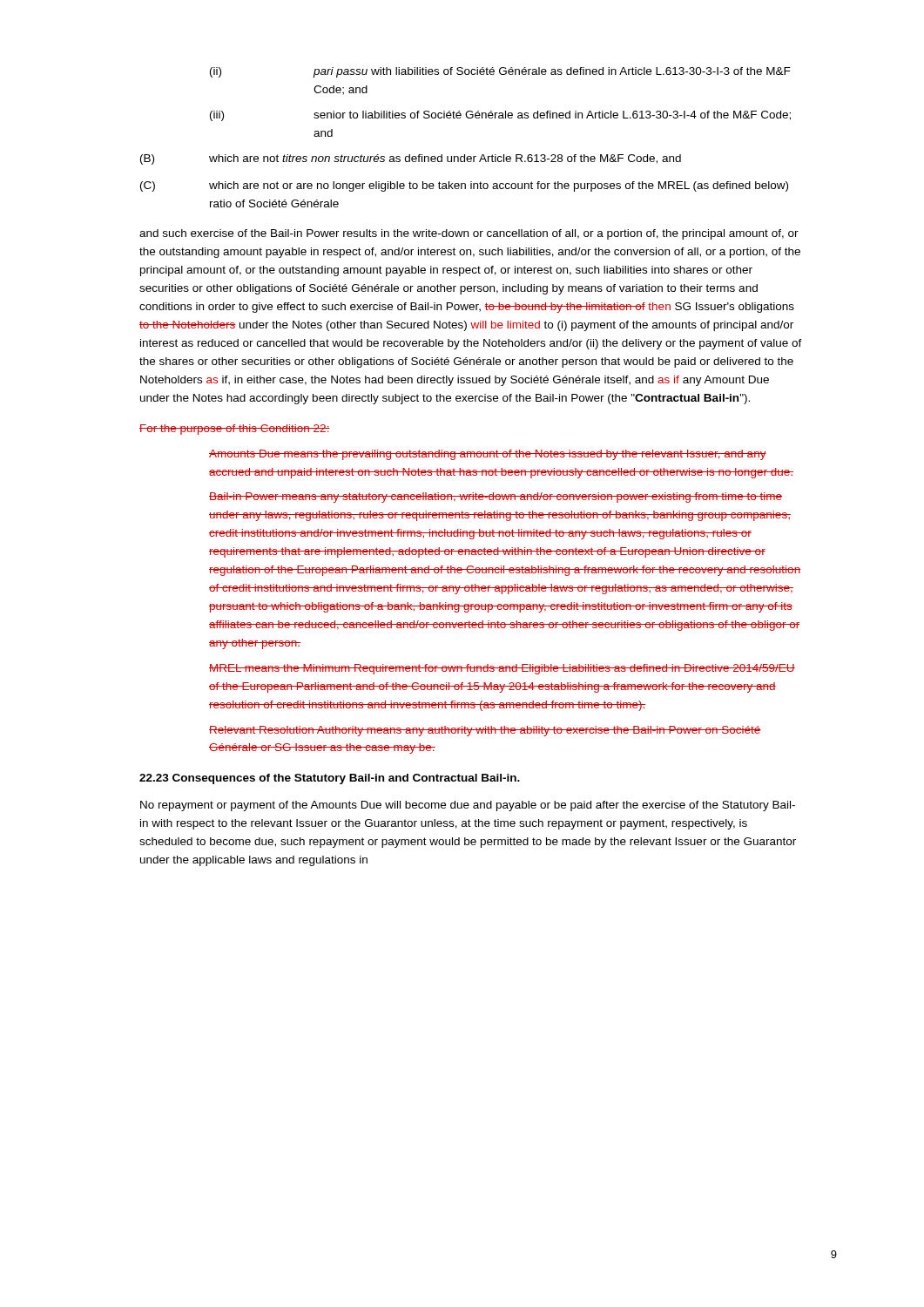Find the block starting "(iii) senior to liabilities"

[506, 124]
